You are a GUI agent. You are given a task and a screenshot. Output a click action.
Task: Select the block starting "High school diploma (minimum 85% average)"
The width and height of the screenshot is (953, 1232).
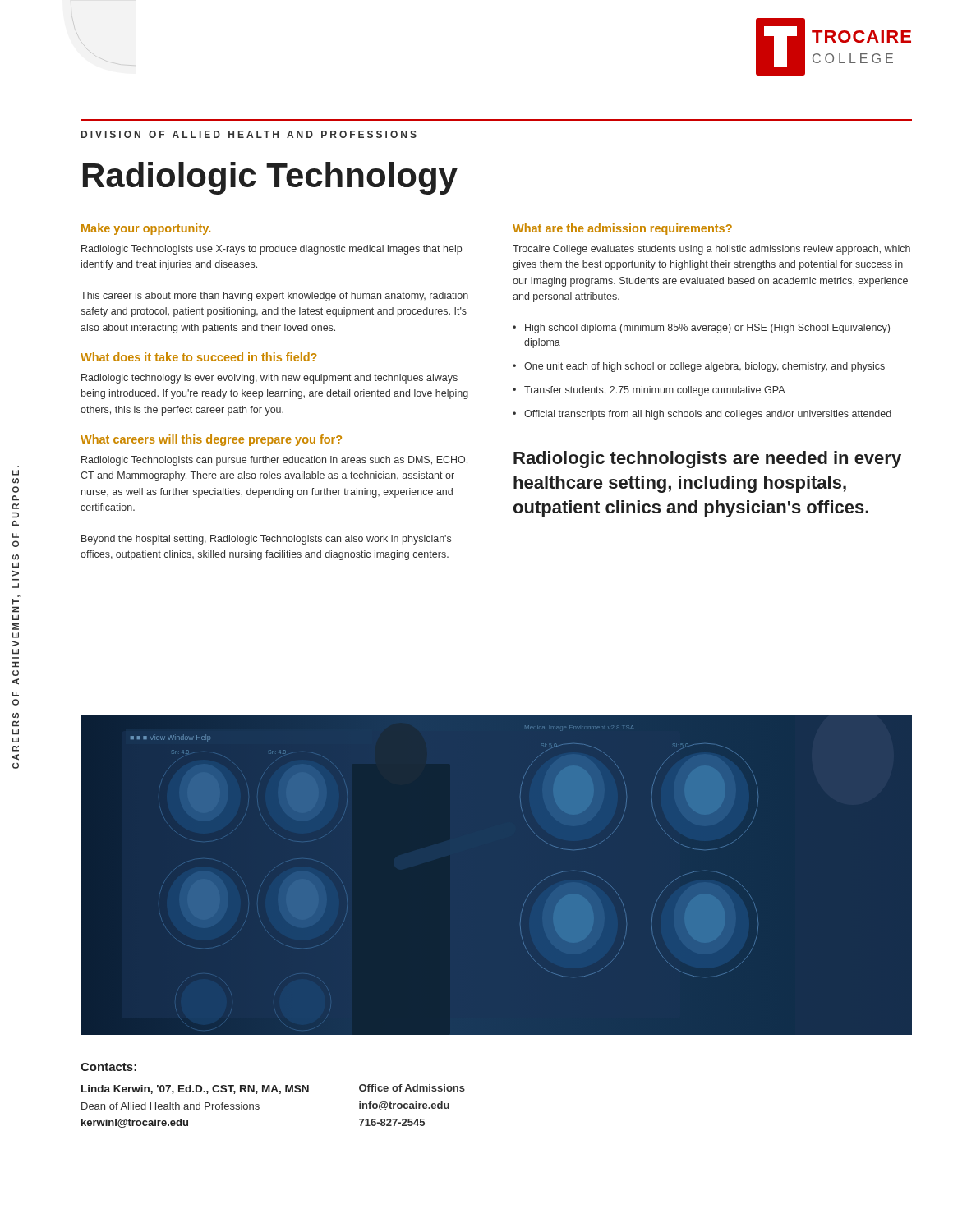(x=707, y=335)
